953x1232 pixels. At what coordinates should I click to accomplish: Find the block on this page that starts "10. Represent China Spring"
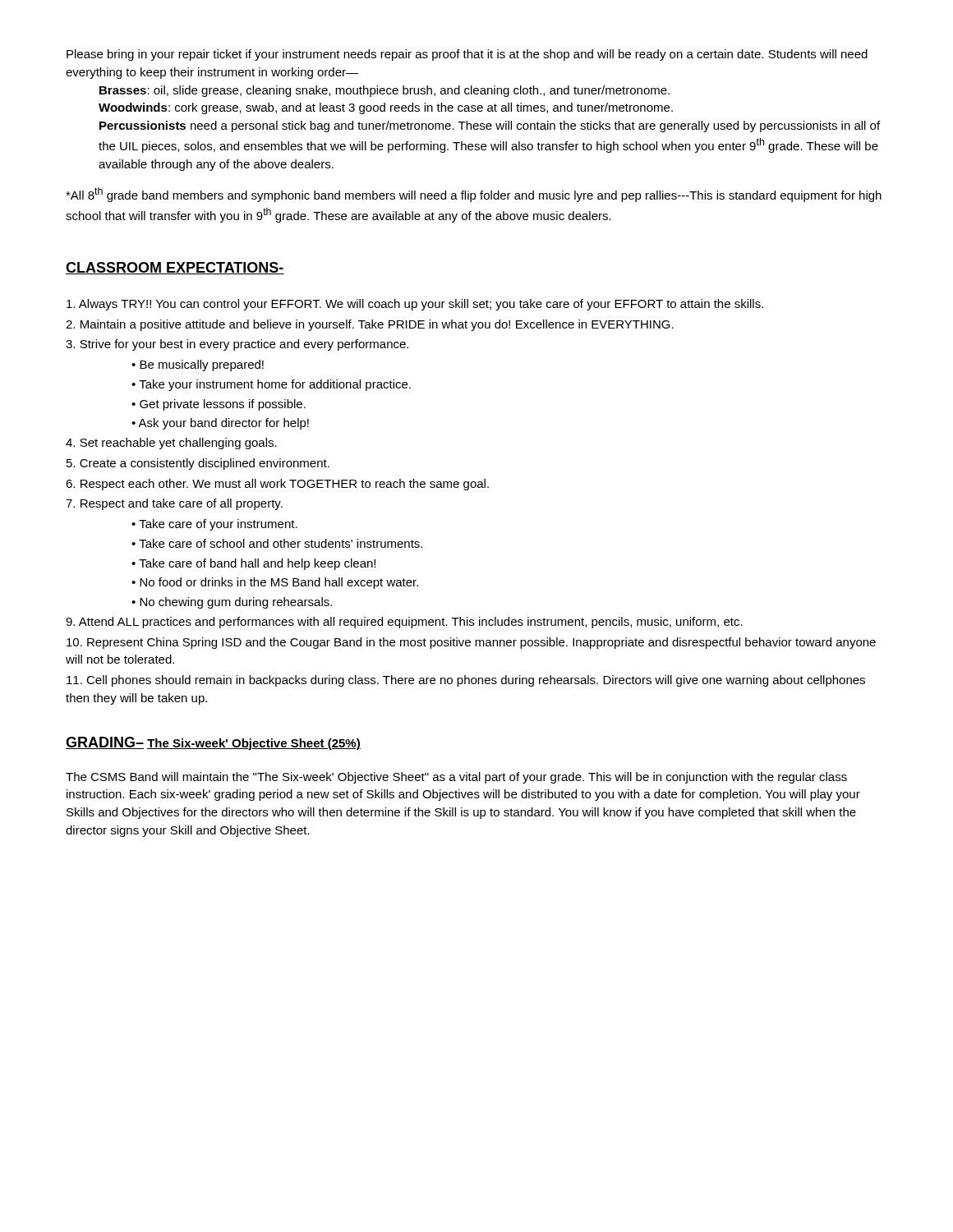(x=471, y=650)
